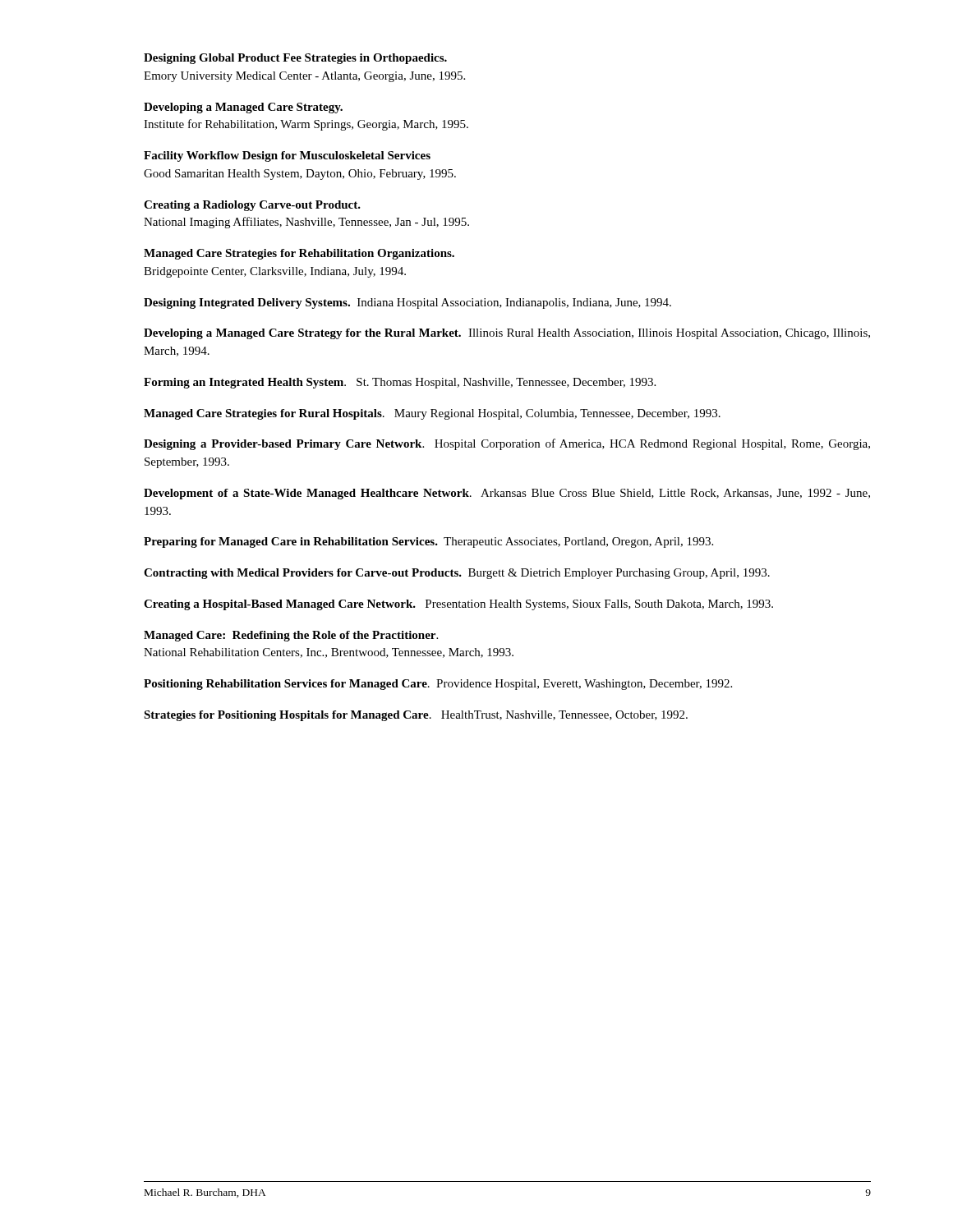
Task: Click the passage that begins "Strategies for Positioning Hospitals for Managed Care. HealthTrust,"
Action: [x=416, y=714]
